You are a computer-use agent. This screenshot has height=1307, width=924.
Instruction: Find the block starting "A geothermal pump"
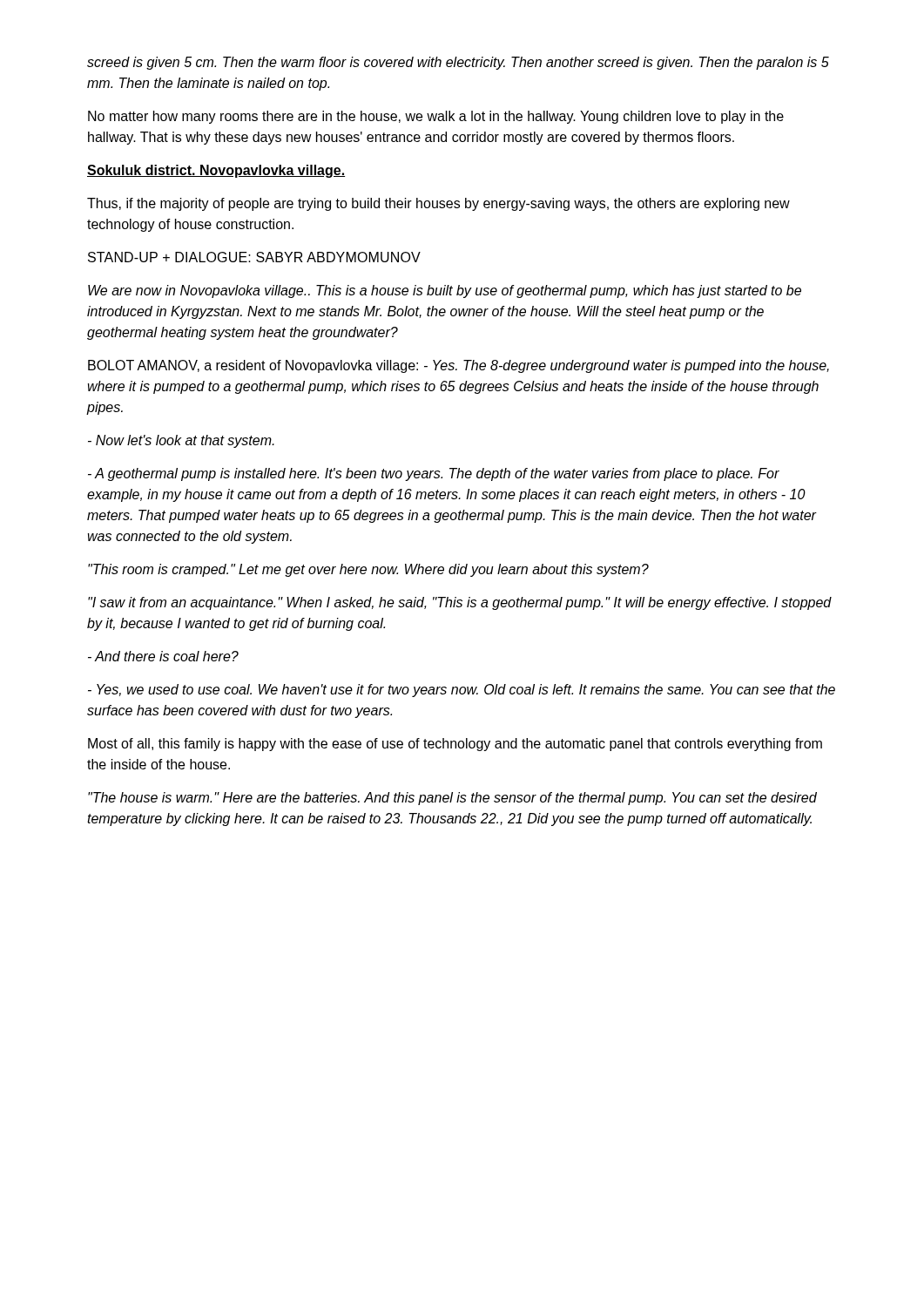click(452, 505)
